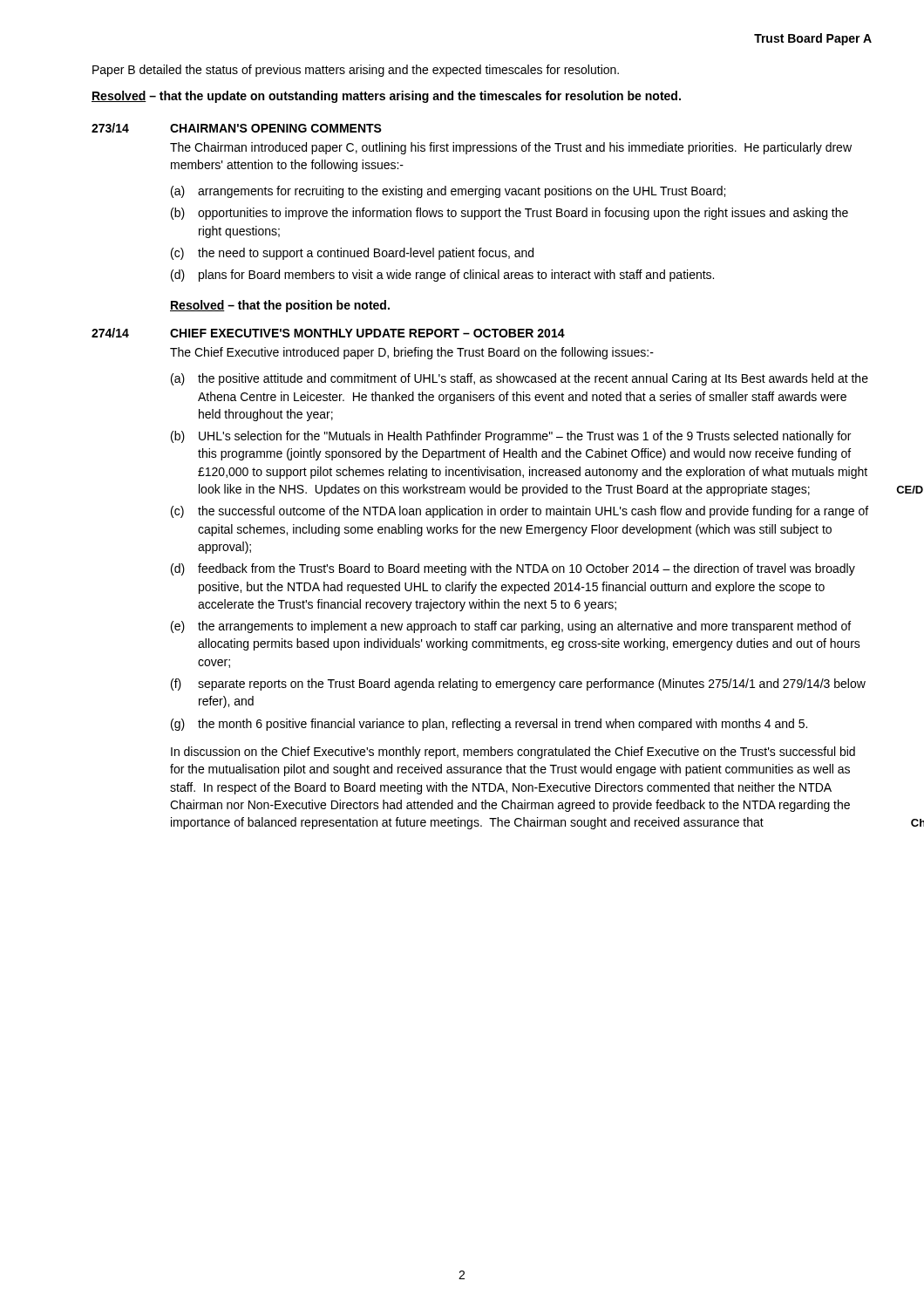Image resolution: width=924 pixels, height=1308 pixels.
Task: Select the region starting "(c) the need to"
Action: (521, 253)
